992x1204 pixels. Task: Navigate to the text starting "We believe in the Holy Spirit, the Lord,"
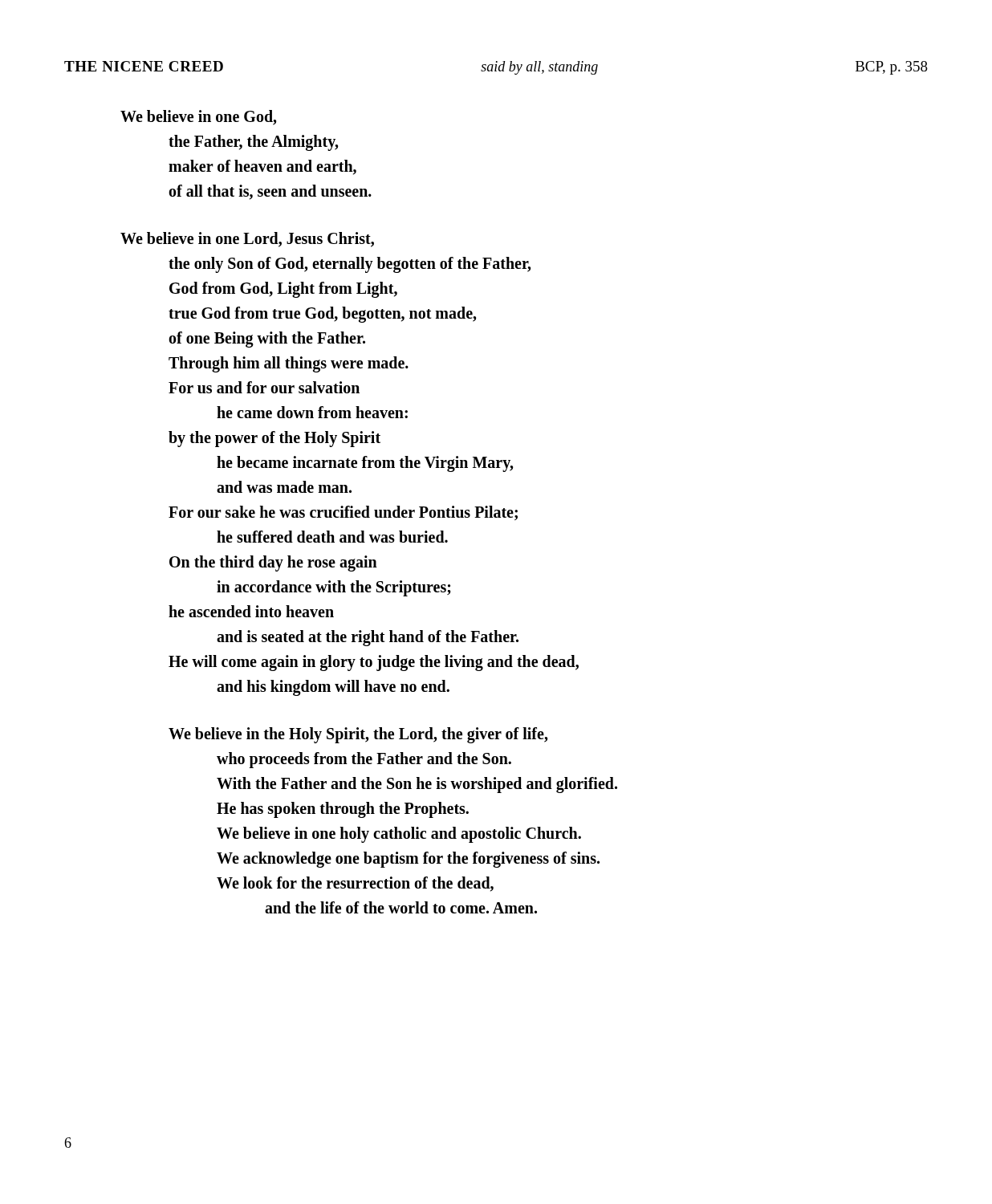pyautogui.click(x=540, y=821)
